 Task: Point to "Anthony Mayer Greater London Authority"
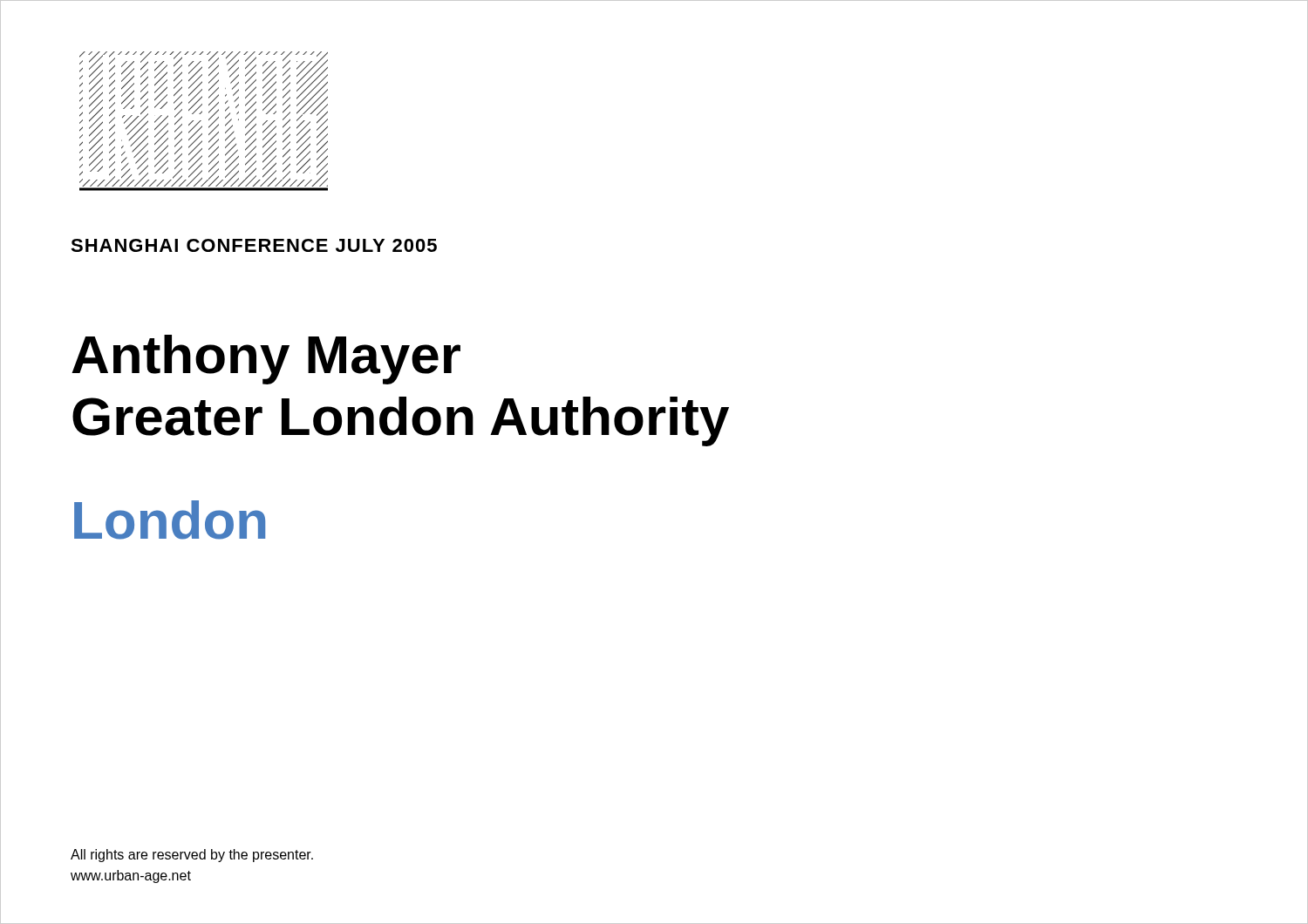[x=400, y=386]
